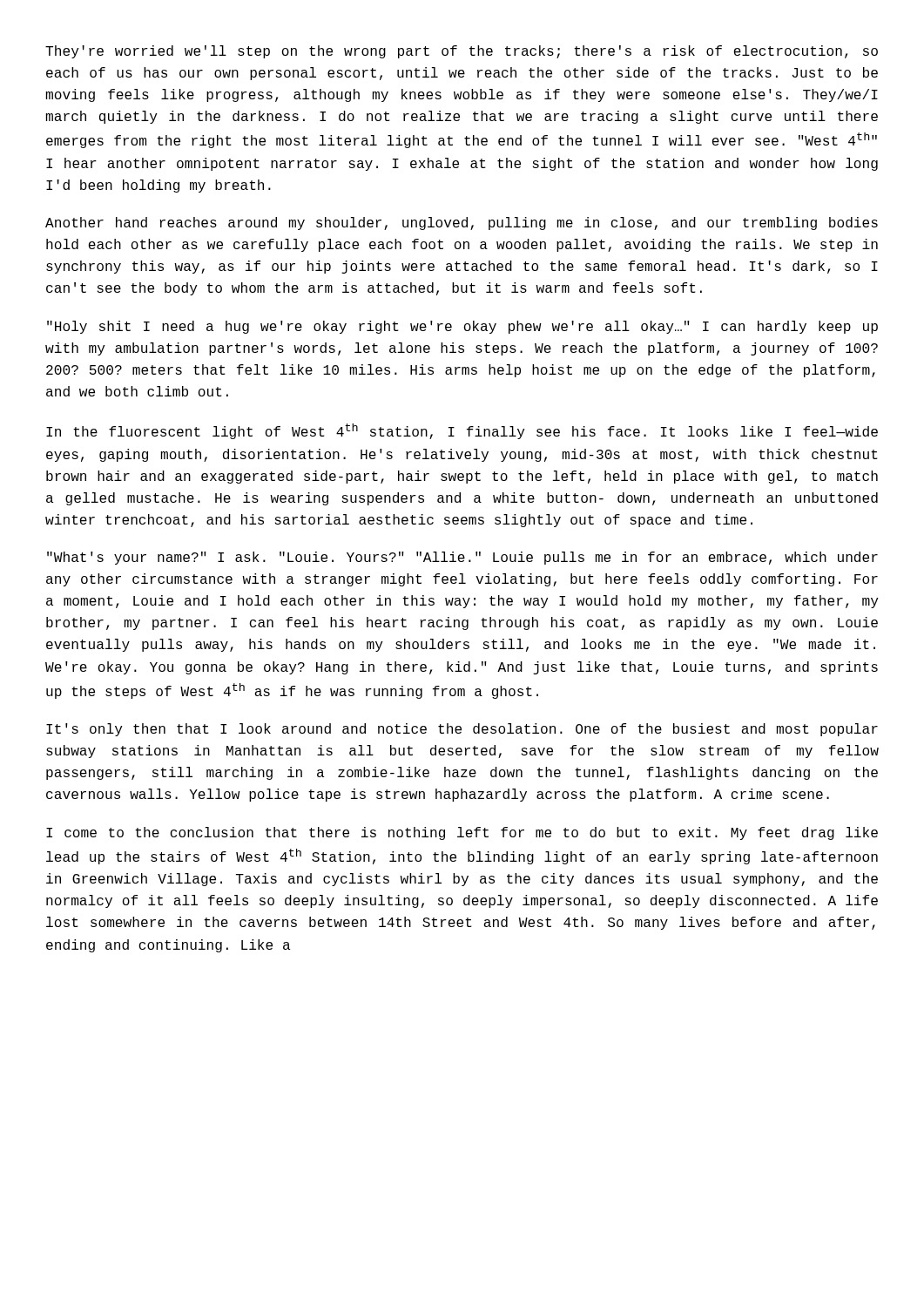Locate the block of text that opens with "Another hand reaches around my shoulder, ungloved, pulling"

point(462,257)
